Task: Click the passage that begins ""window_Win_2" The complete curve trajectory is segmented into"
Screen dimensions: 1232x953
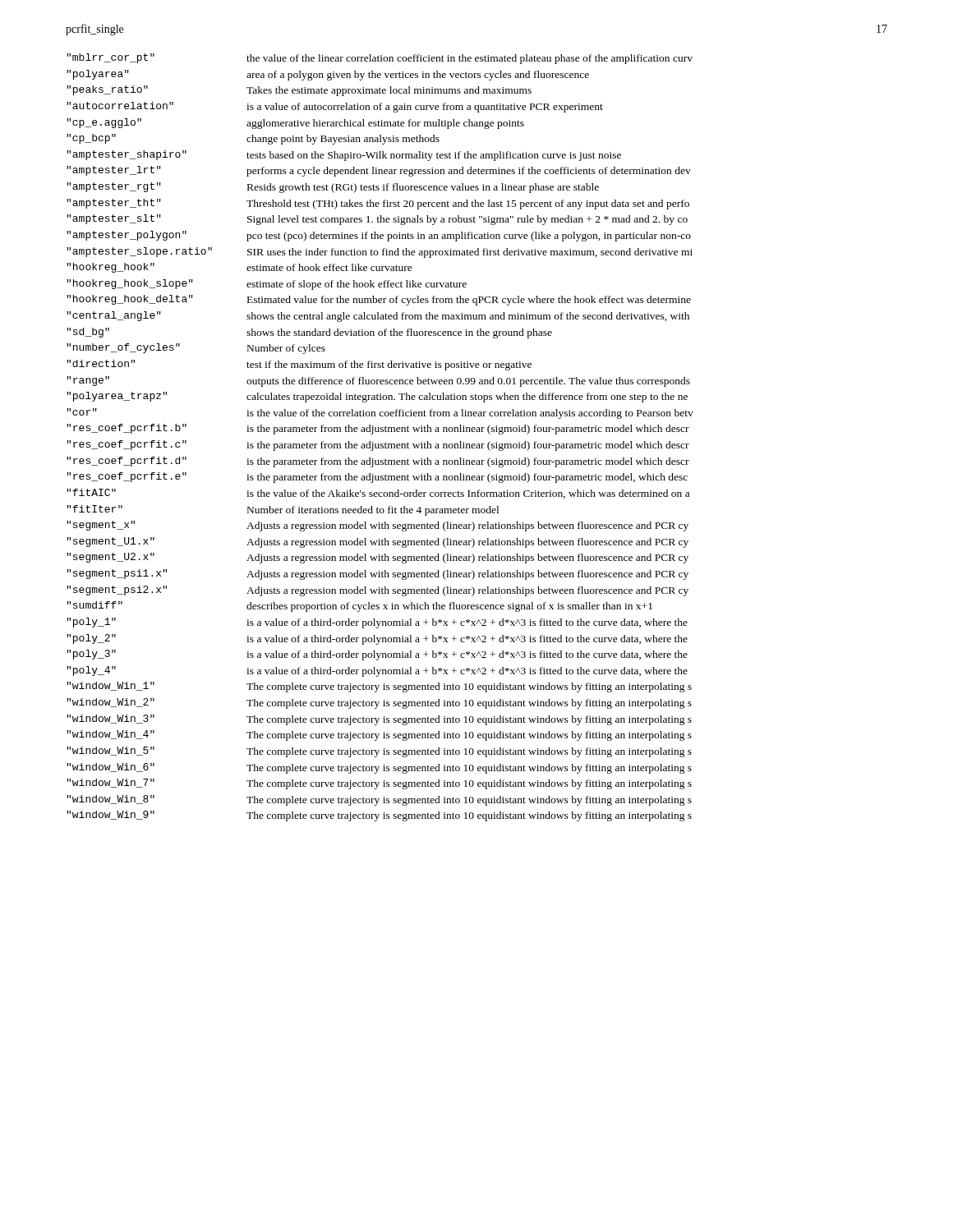Action: [487, 703]
